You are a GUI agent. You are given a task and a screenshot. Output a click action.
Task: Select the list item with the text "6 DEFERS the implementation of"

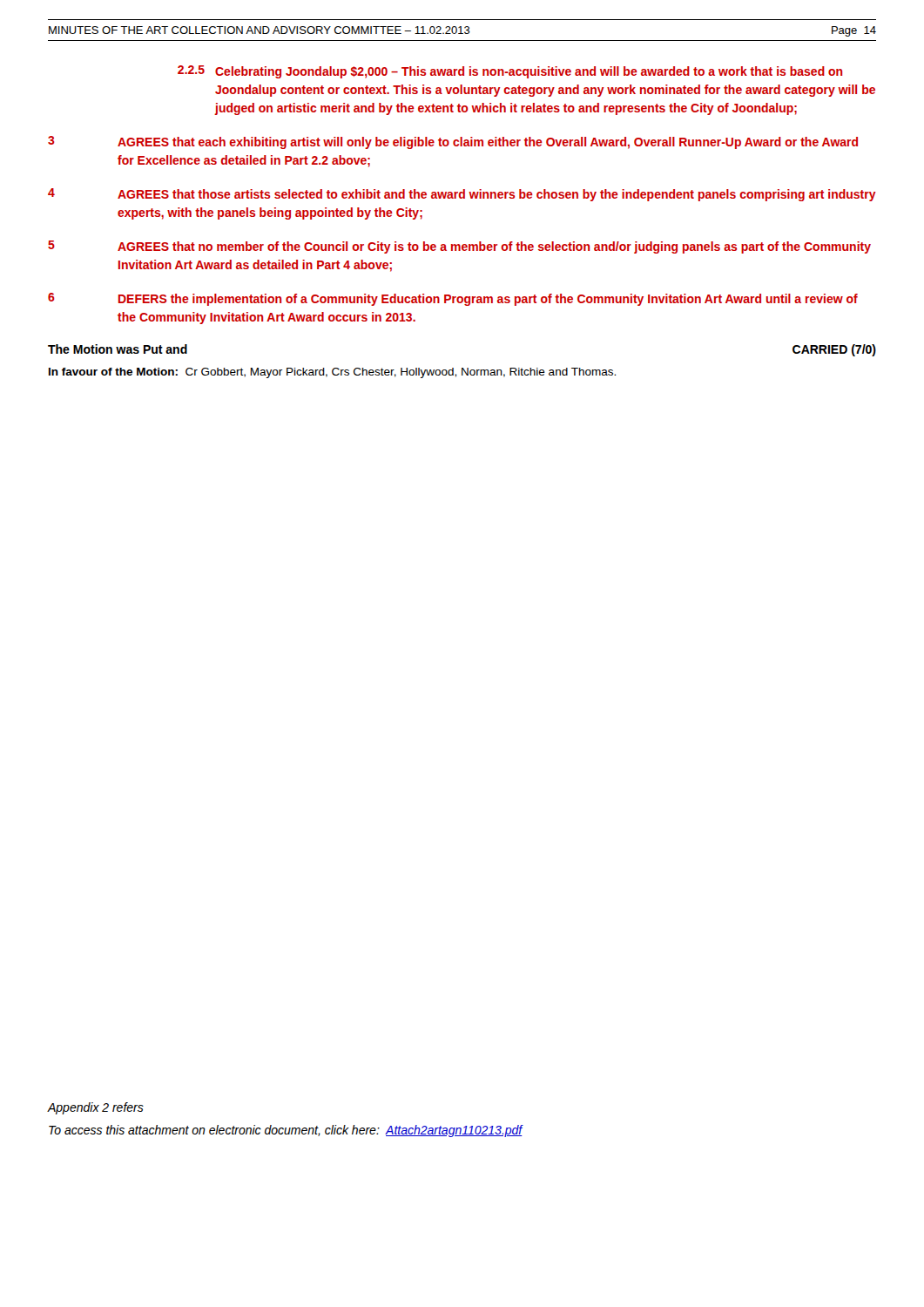click(462, 308)
